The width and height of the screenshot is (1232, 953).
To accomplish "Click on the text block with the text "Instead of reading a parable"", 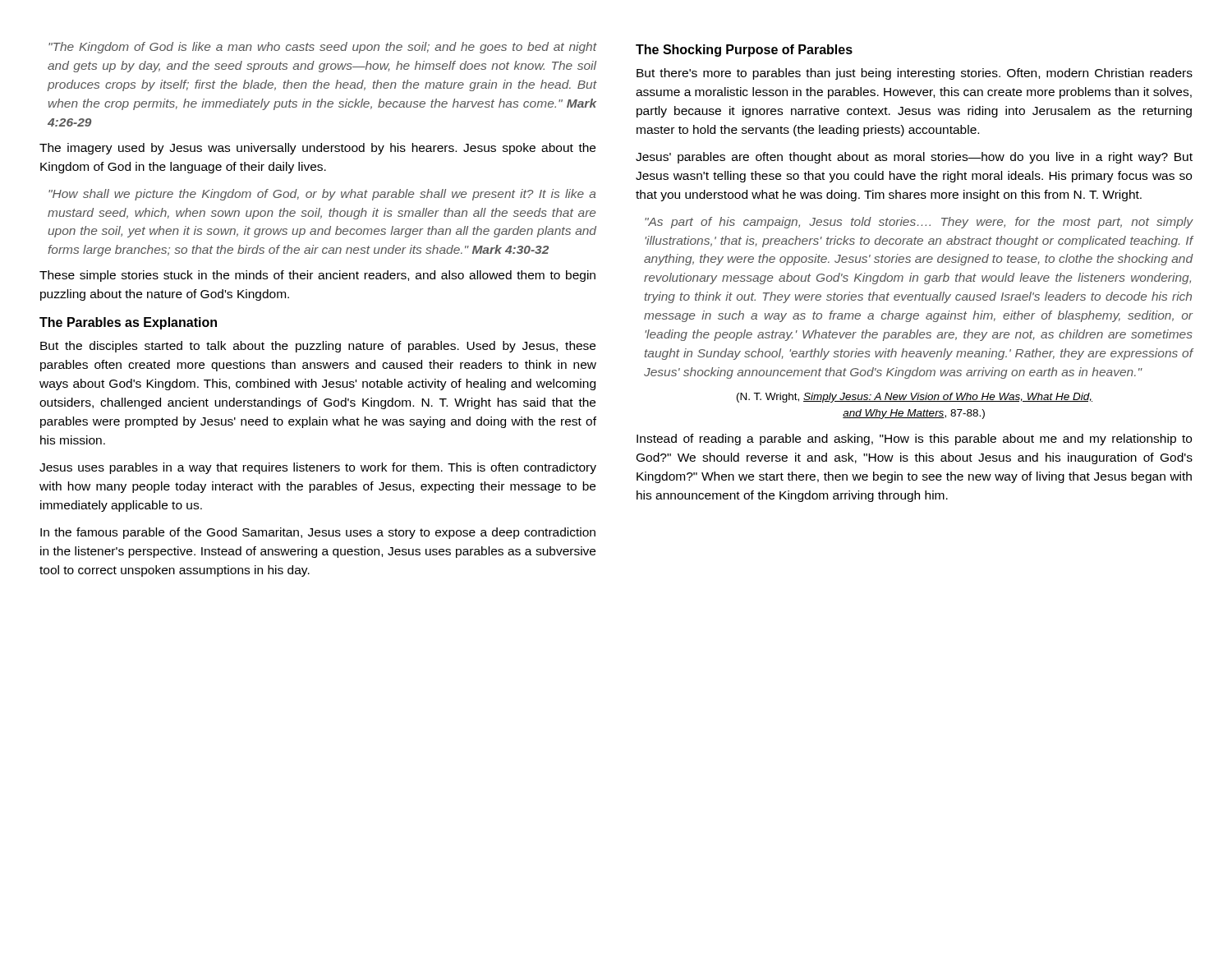I will (914, 467).
